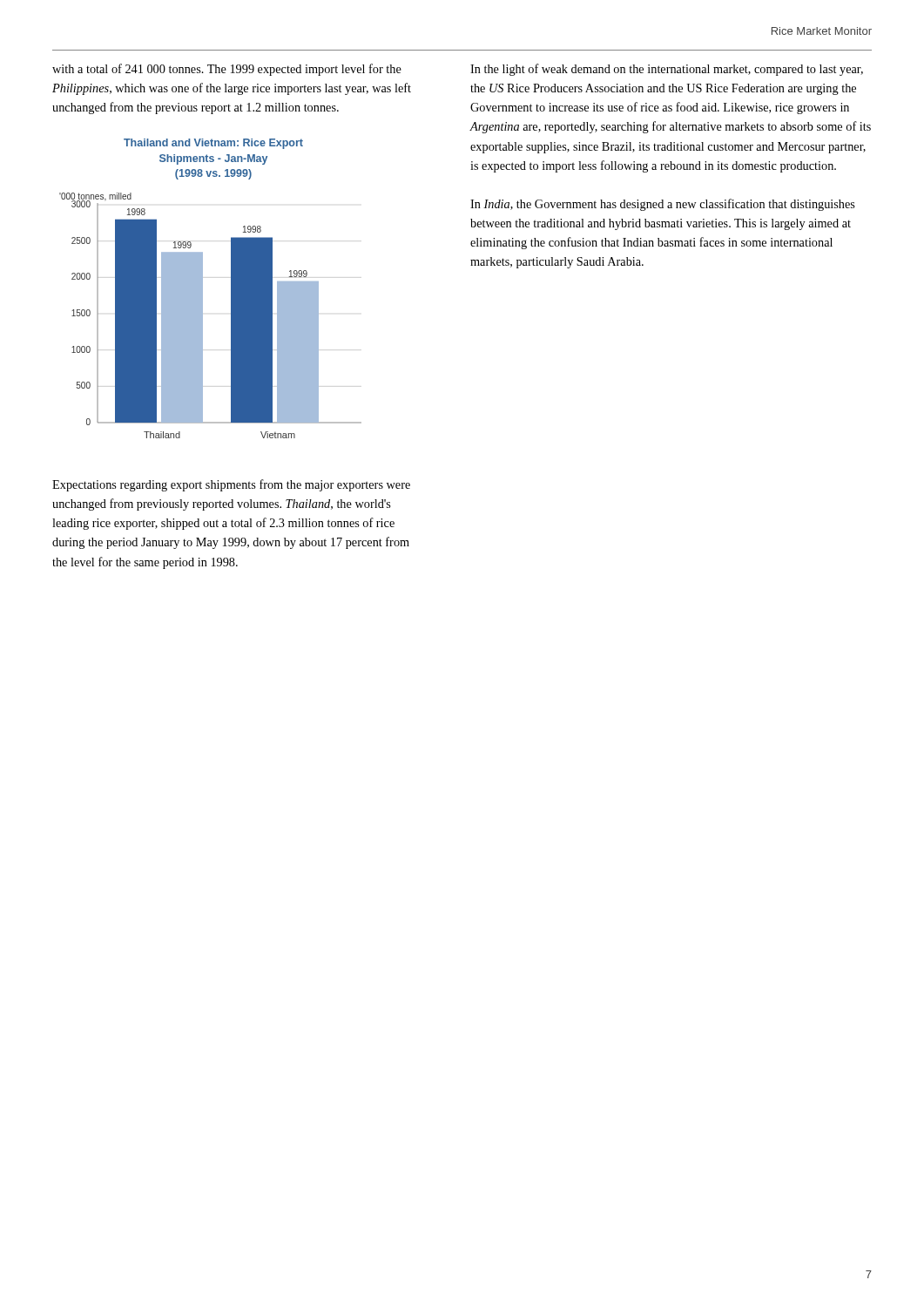
Task: Click on the text block that says "In India, the Government has designed a new"
Action: tap(663, 233)
